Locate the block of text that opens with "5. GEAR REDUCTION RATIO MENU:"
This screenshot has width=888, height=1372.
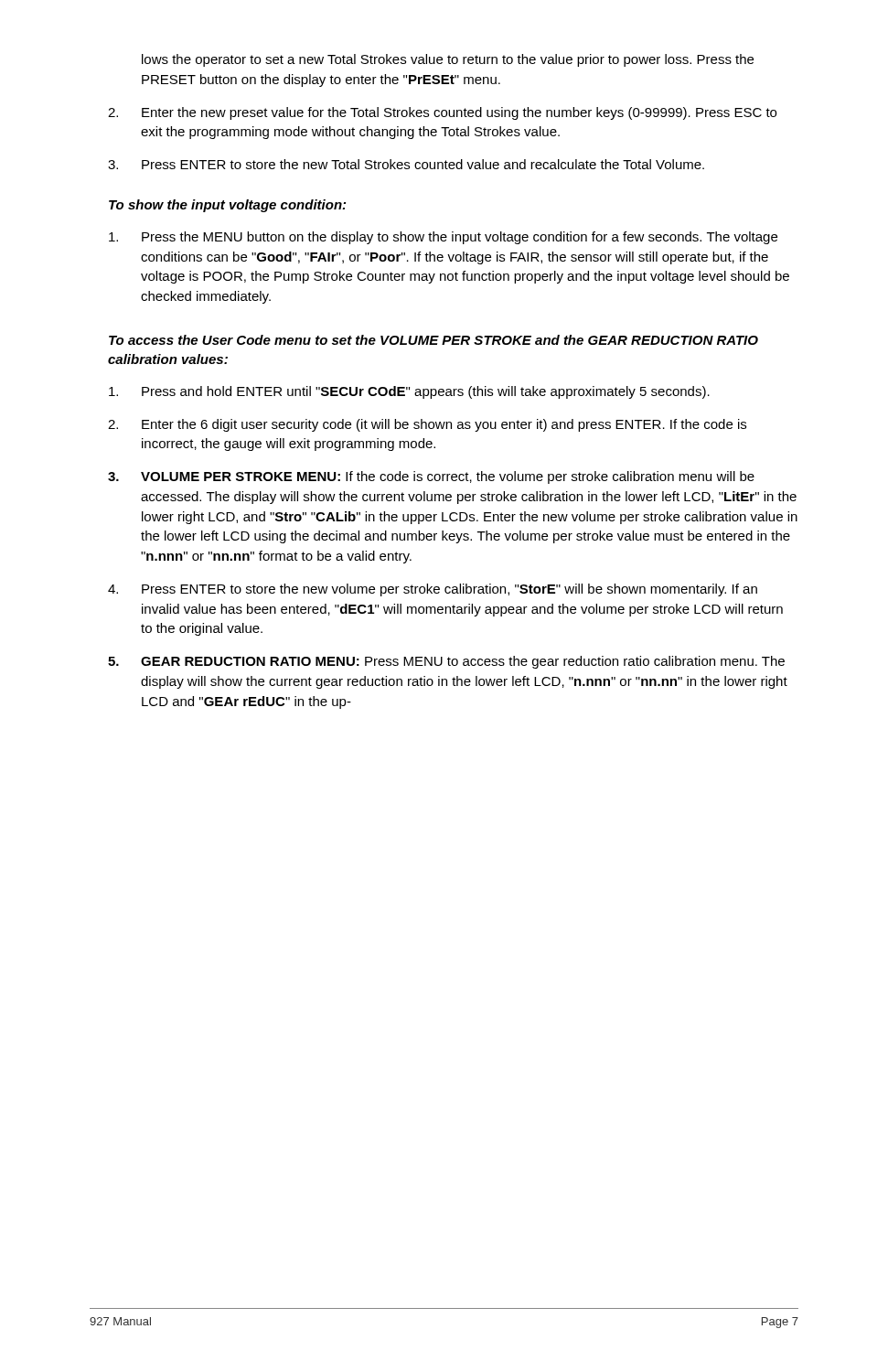(453, 681)
